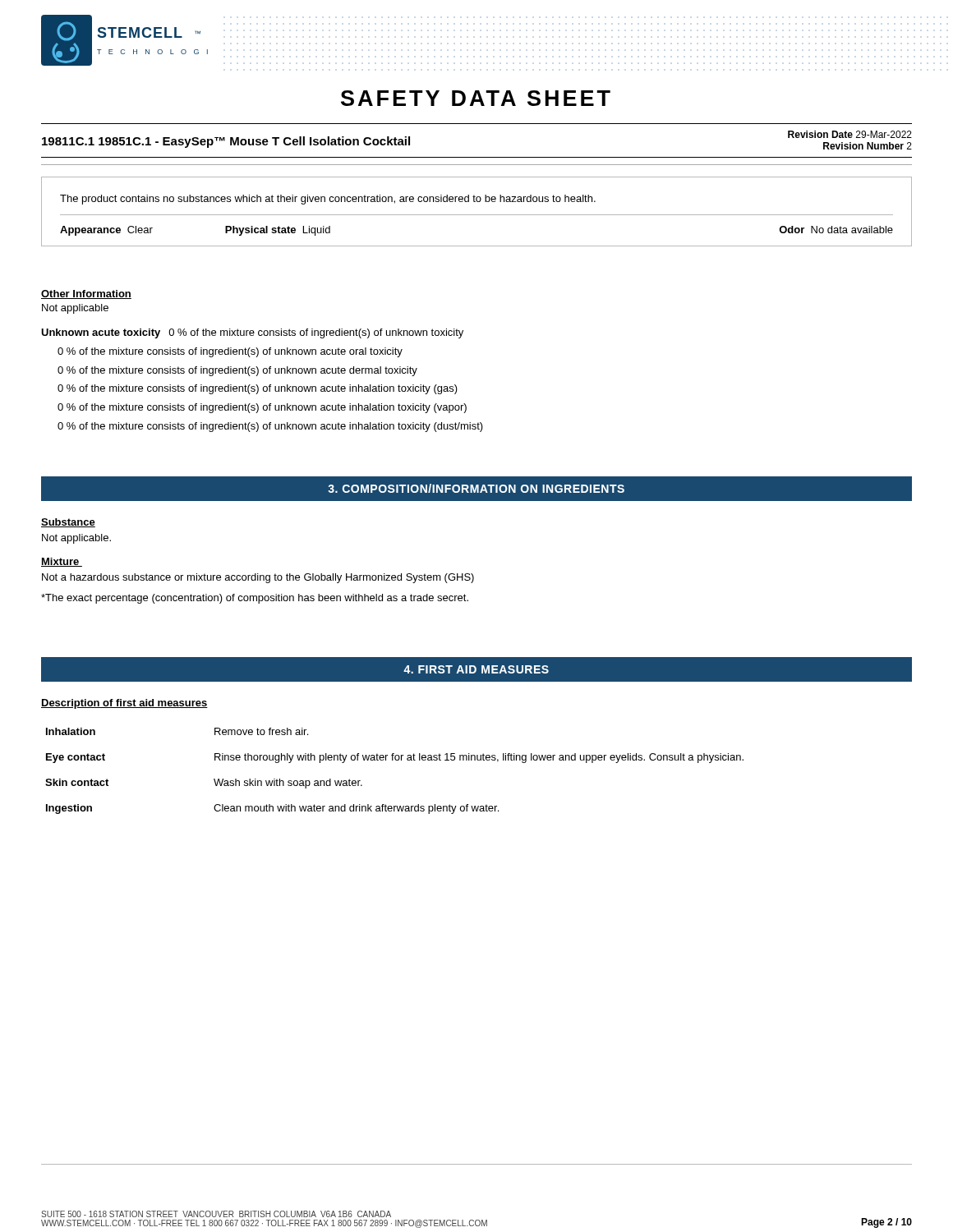This screenshot has width=953, height=1232.
Task: Click the logo
Action: pyautogui.click(x=125, y=44)
